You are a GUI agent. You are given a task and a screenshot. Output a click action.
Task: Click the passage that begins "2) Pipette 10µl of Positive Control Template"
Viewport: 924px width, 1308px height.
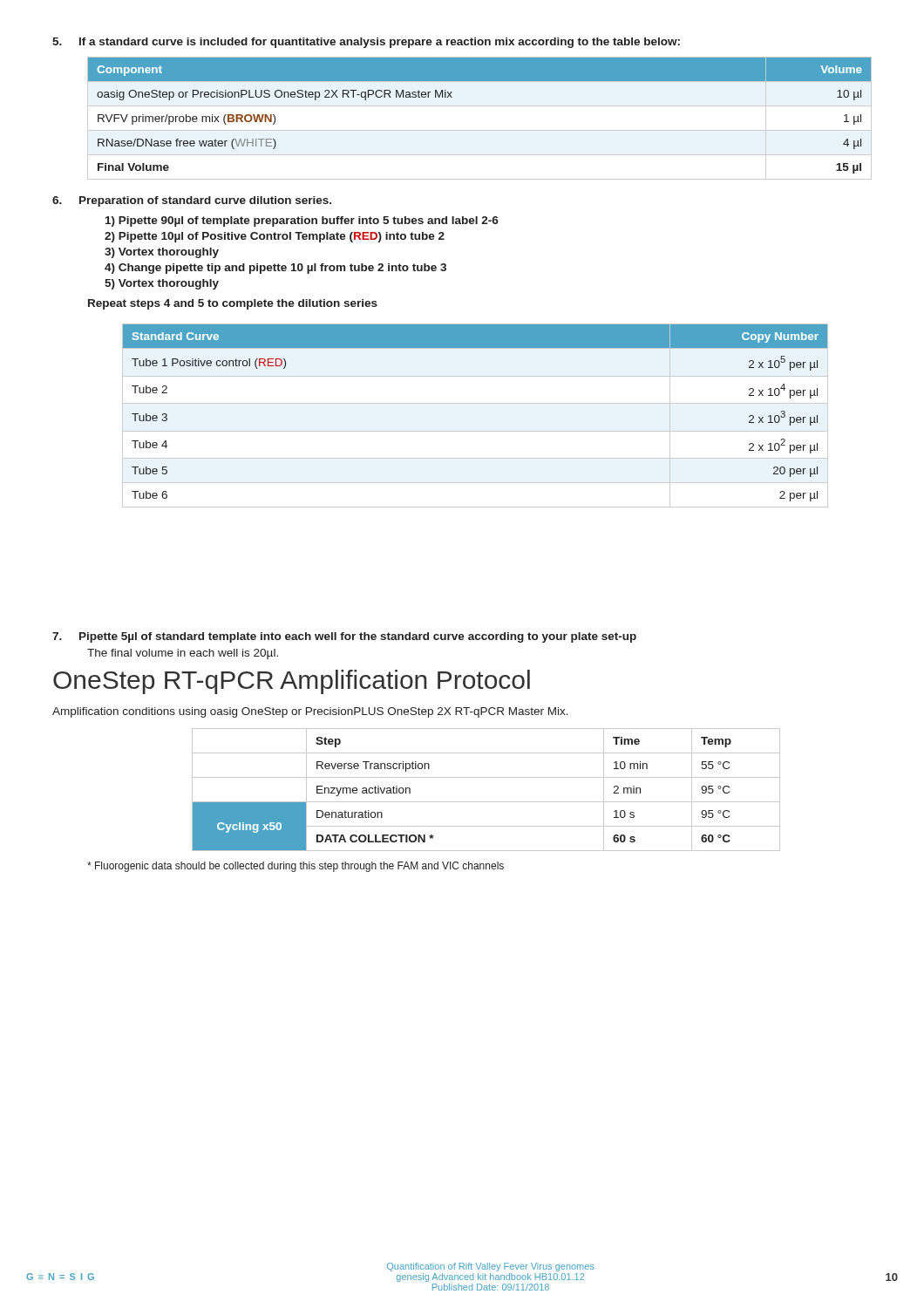(275, 236)
